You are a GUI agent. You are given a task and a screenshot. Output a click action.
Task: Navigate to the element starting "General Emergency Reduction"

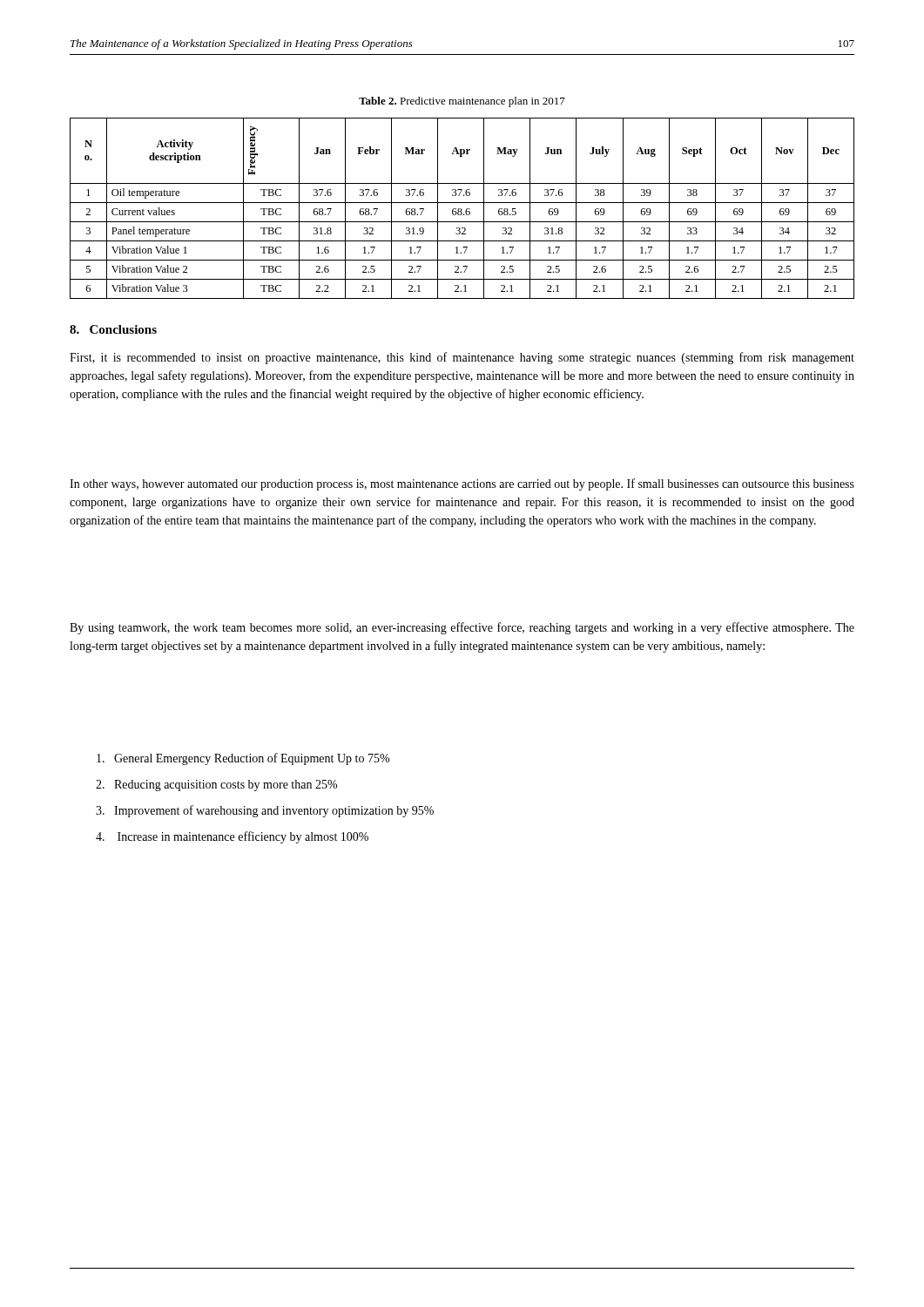point(243,758)
